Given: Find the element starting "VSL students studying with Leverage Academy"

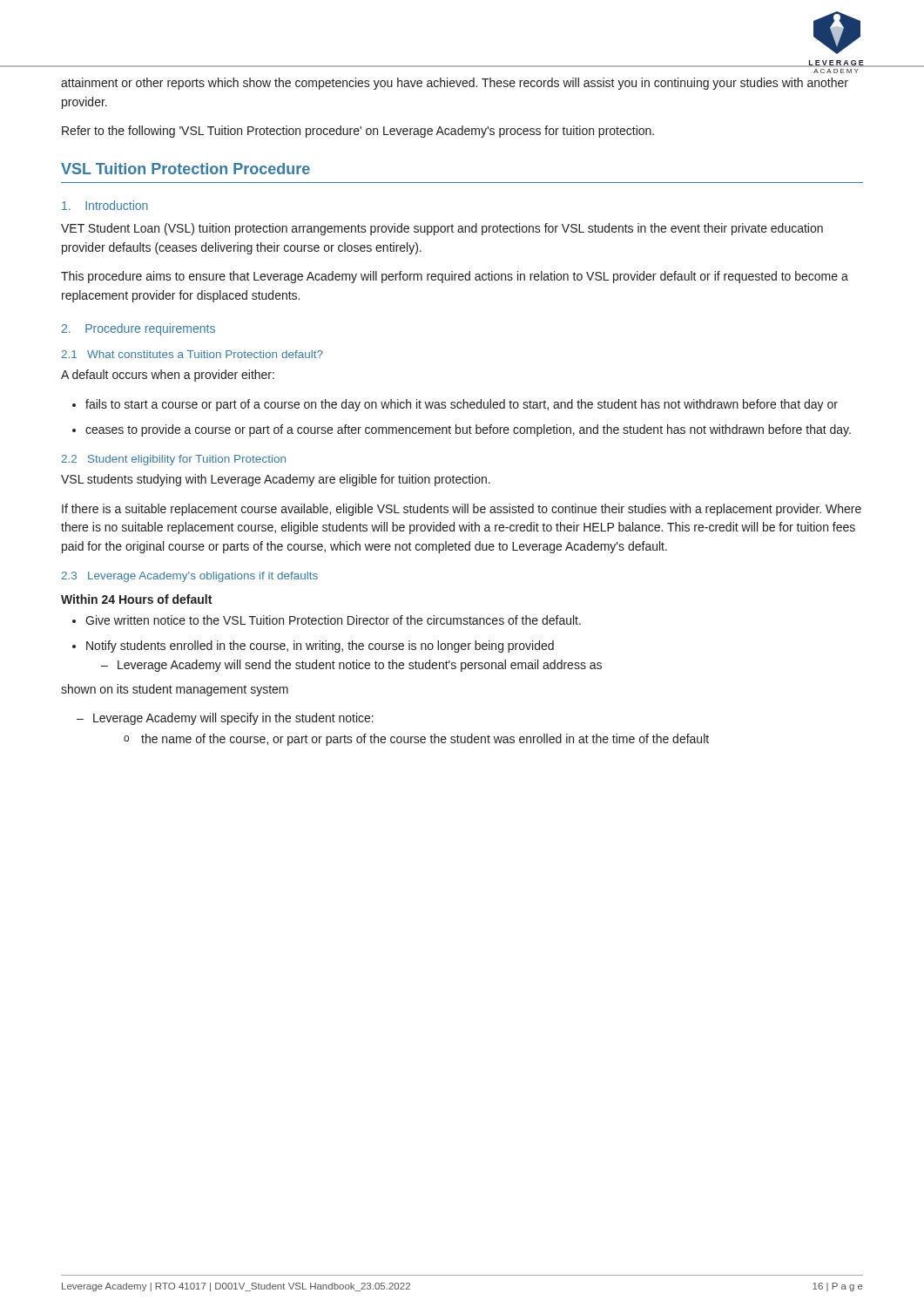Looking at the screenshot, I should (x=276, y=479).
